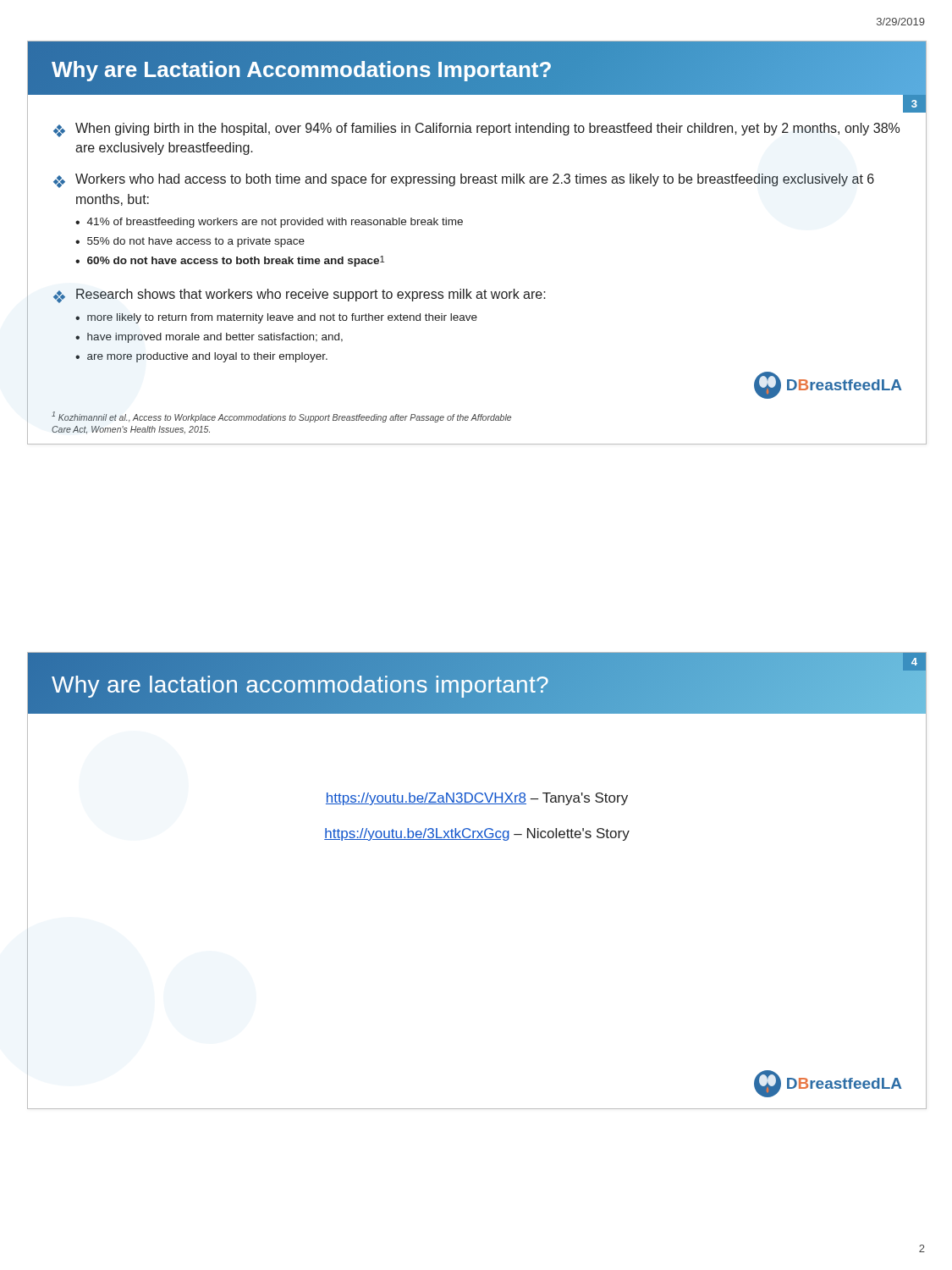Locate a footnote

point(282,422)
